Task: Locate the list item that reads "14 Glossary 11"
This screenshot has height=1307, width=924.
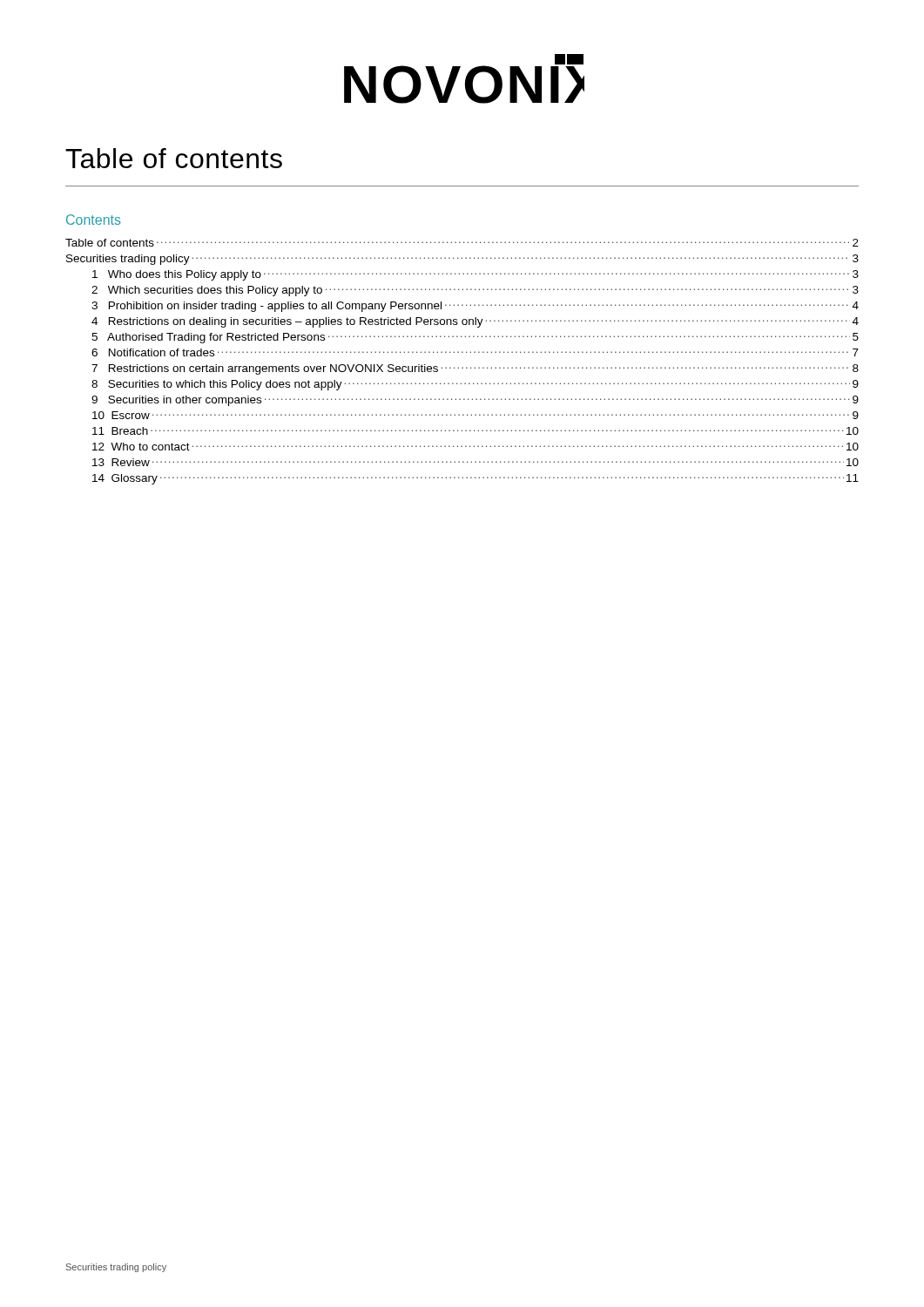Action: coord(462,477)
